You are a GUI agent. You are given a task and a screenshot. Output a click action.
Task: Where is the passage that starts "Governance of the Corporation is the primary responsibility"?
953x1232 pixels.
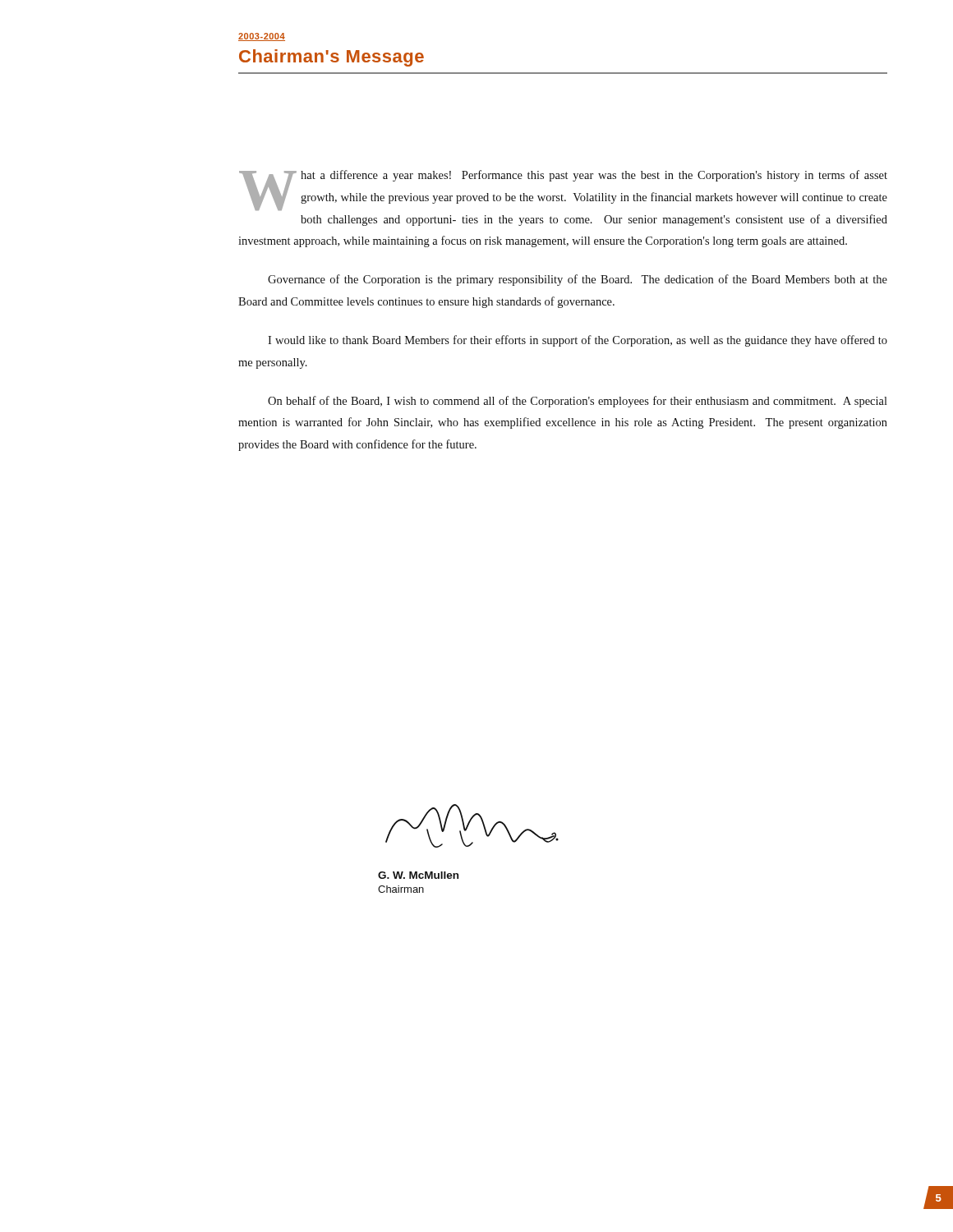coord(563,290)
